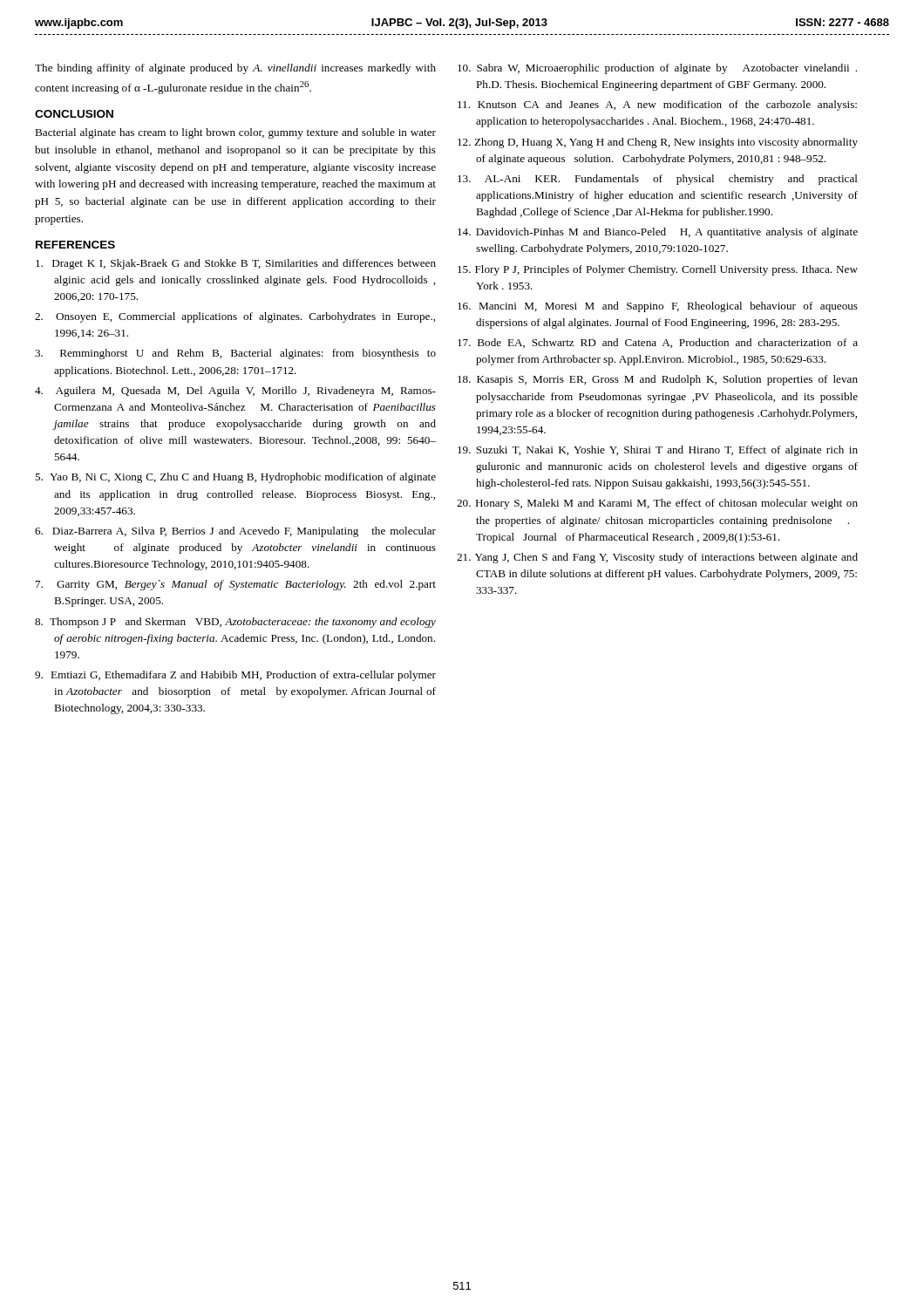The image size is (924, 1308).
Task: Click on the list item that says "10. Sabra W, Microaerophilic production of alginate"
Action: [x=657, y=76]
